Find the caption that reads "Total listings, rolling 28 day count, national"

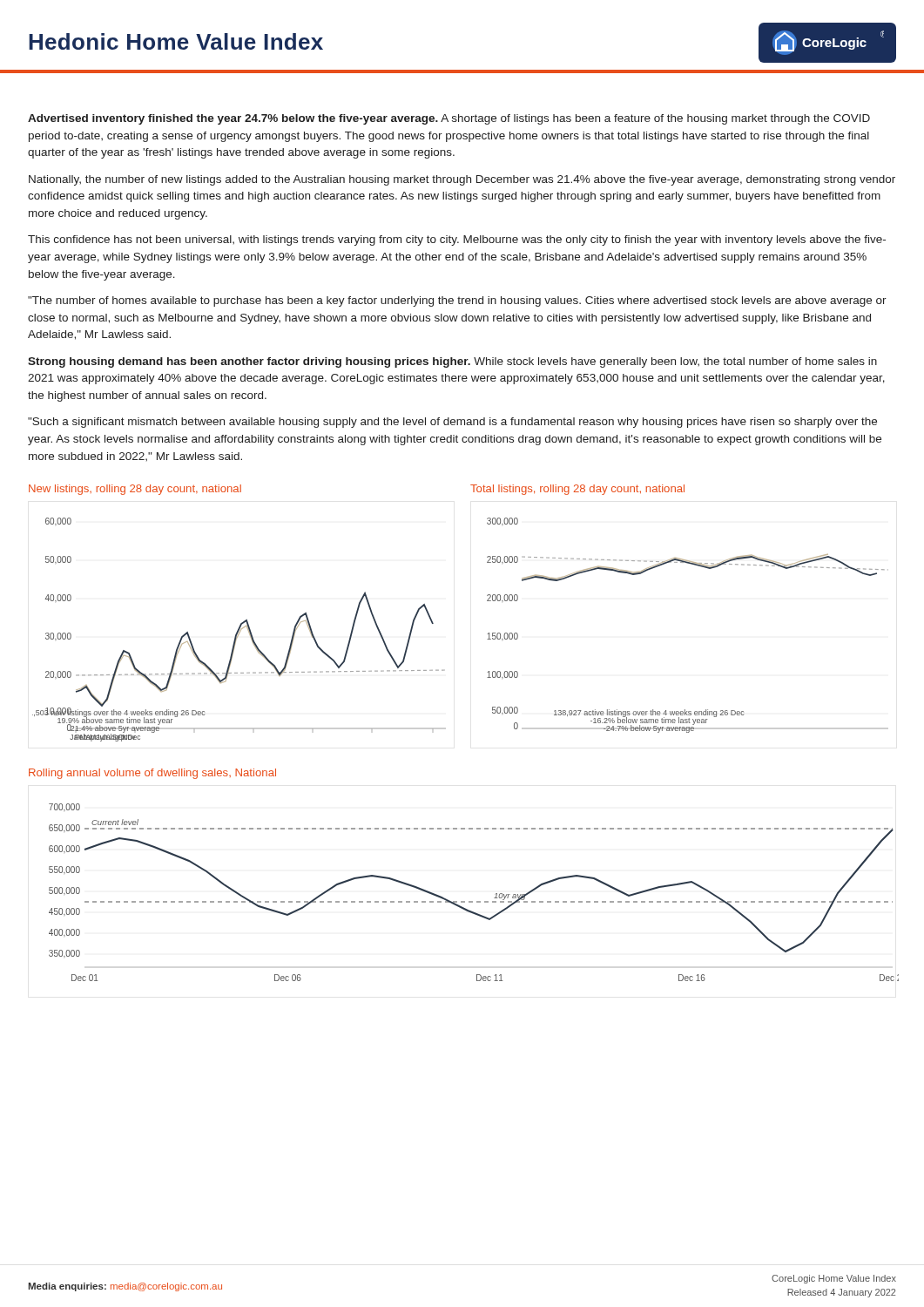(x=578, y=489)
